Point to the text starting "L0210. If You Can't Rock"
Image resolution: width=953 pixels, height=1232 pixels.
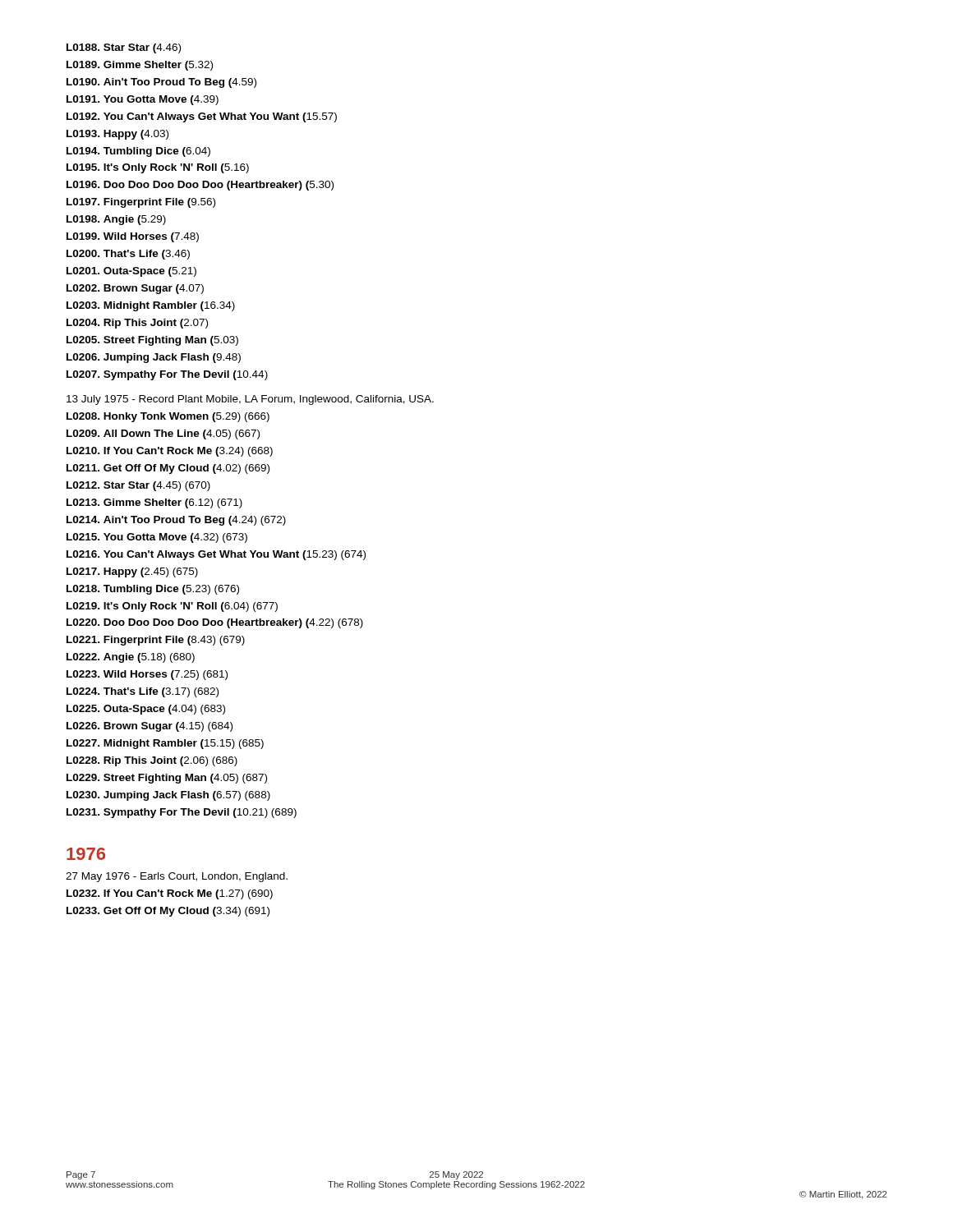(169, 451)
